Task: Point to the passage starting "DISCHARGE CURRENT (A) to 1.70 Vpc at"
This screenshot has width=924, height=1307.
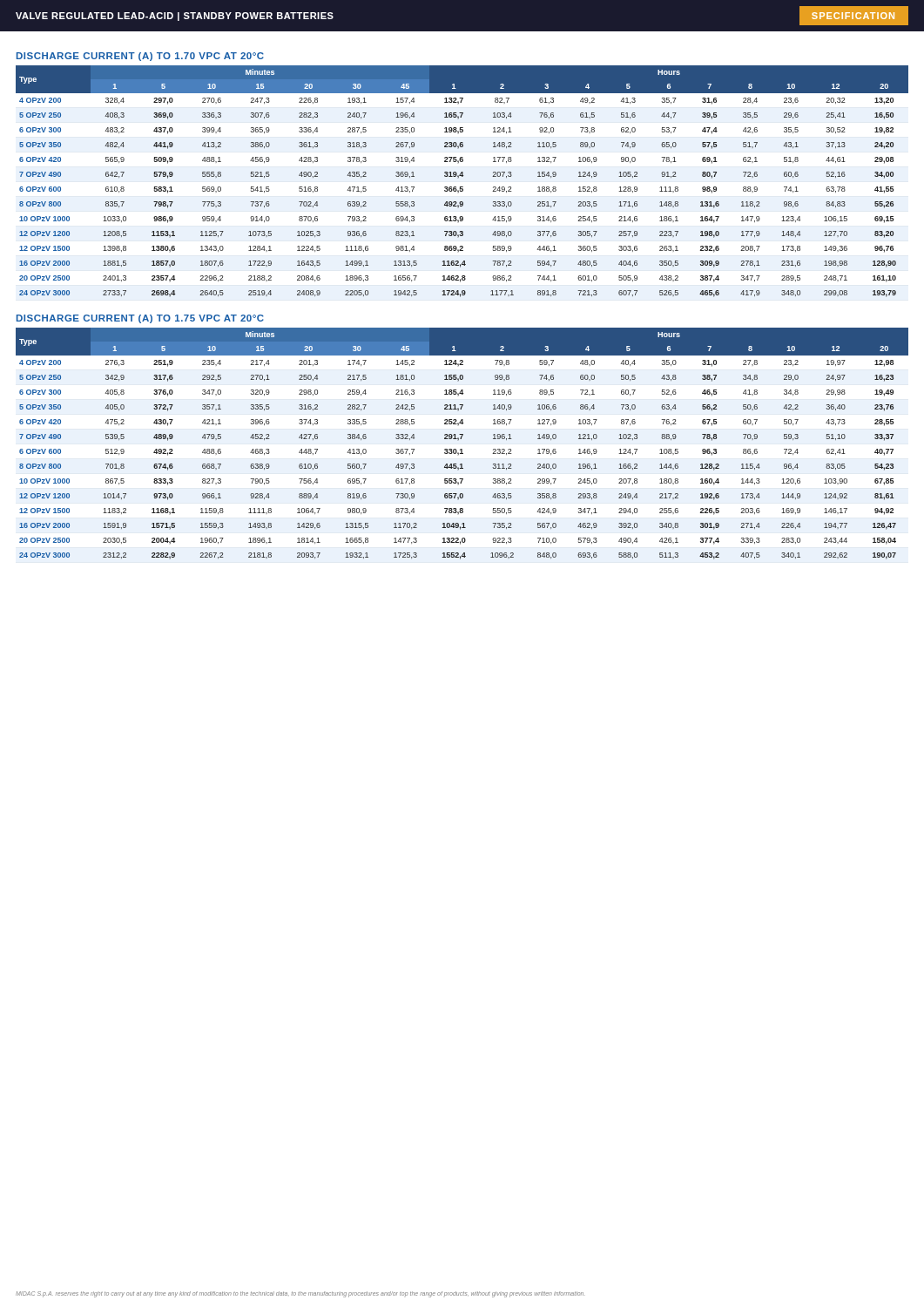Action: coord(140,56)
